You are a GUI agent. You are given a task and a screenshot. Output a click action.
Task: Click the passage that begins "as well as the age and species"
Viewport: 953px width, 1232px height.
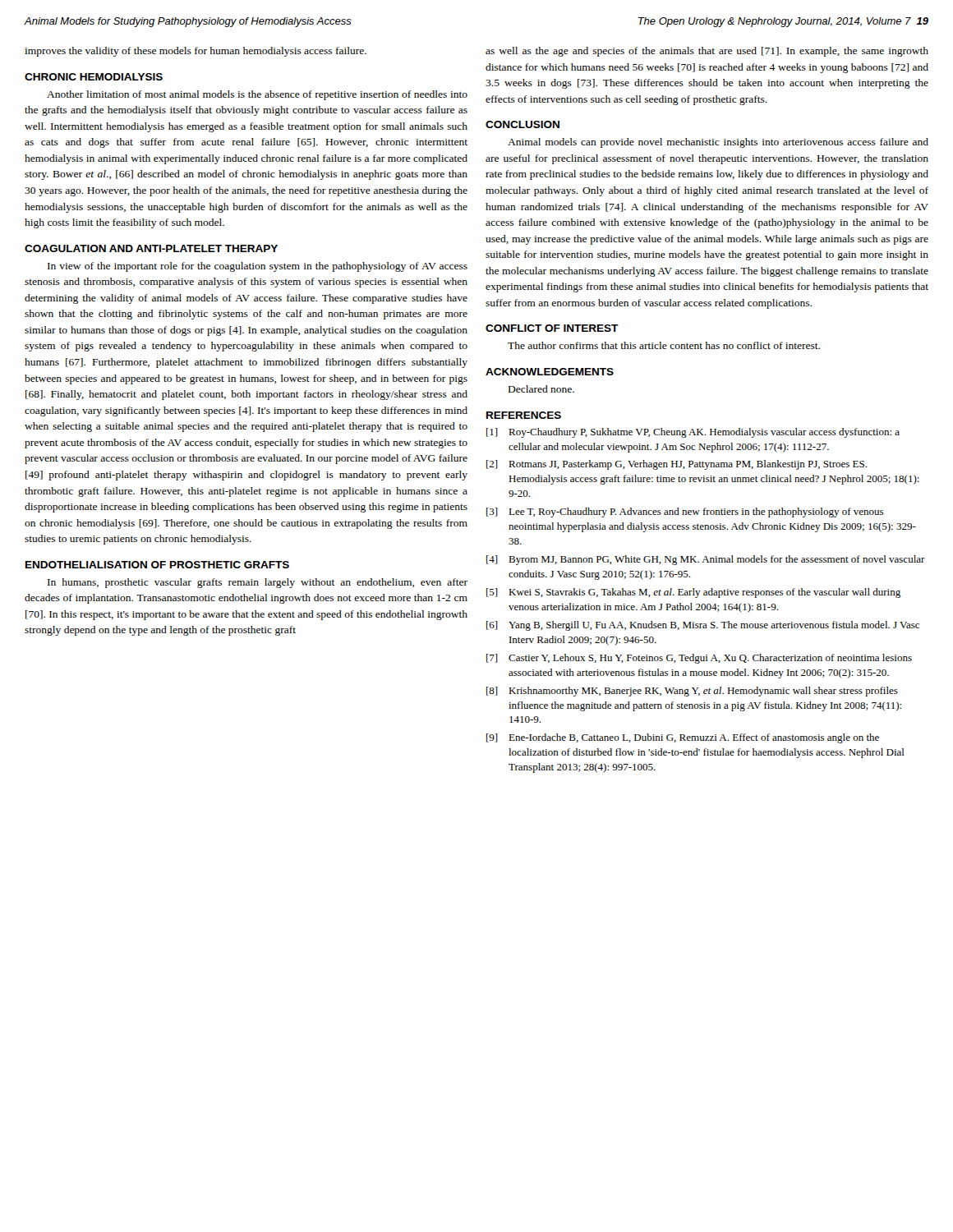tap(707, 75)
